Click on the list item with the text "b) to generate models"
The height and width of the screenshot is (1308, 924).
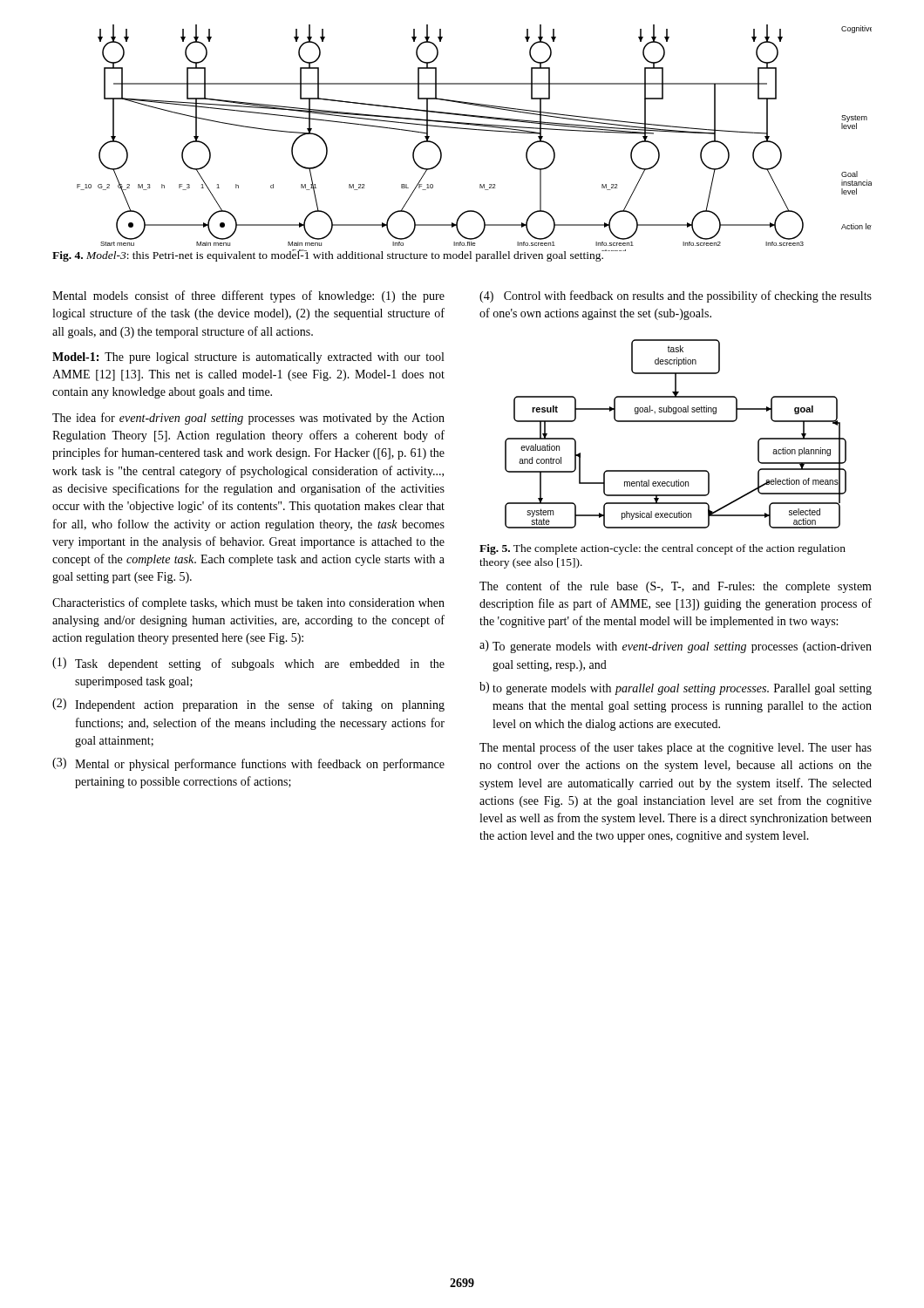[x=676, y=707]
